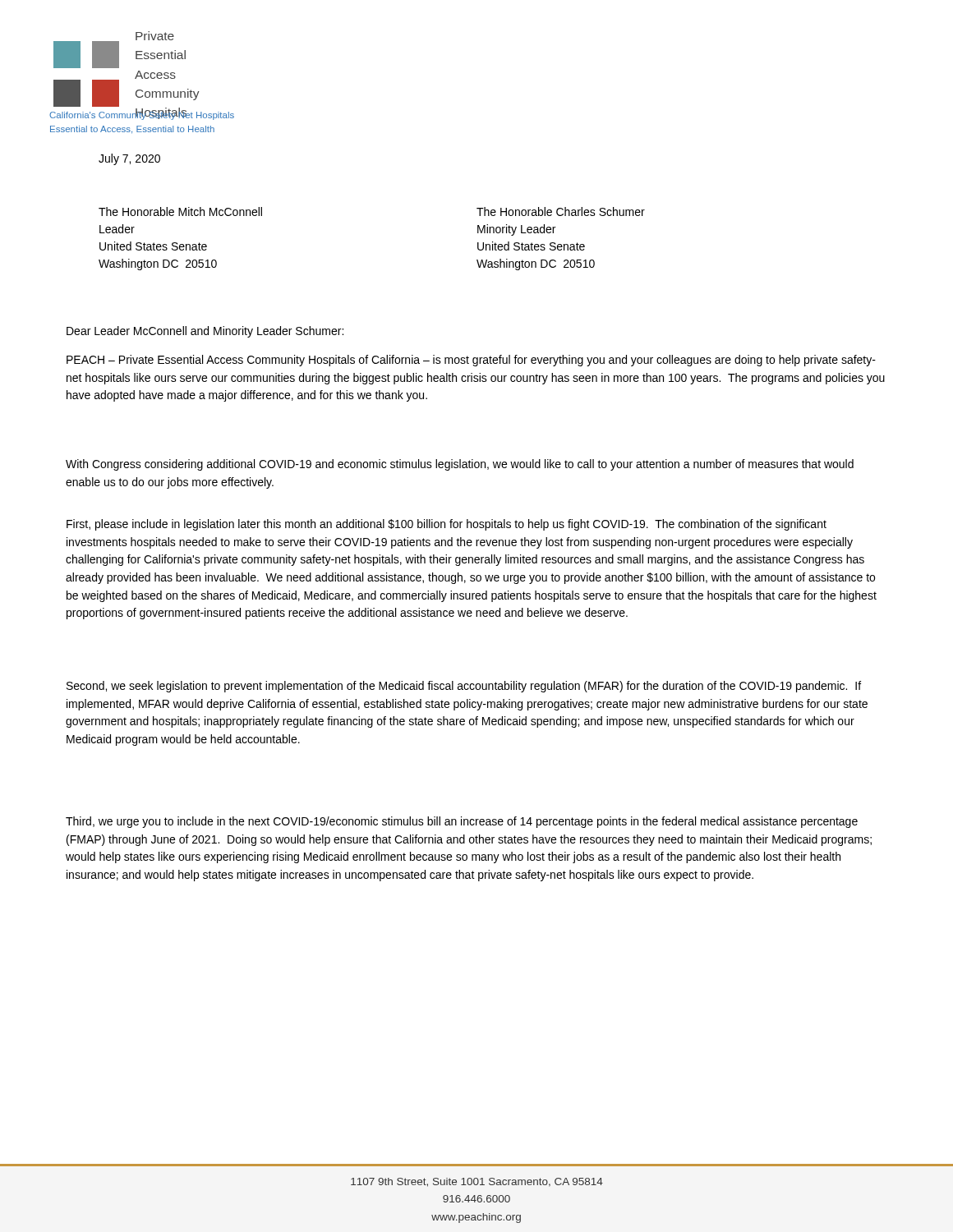Select the passage starting "PEACH – Private Essential"
953x1232 pixels.
coord(475,378)
